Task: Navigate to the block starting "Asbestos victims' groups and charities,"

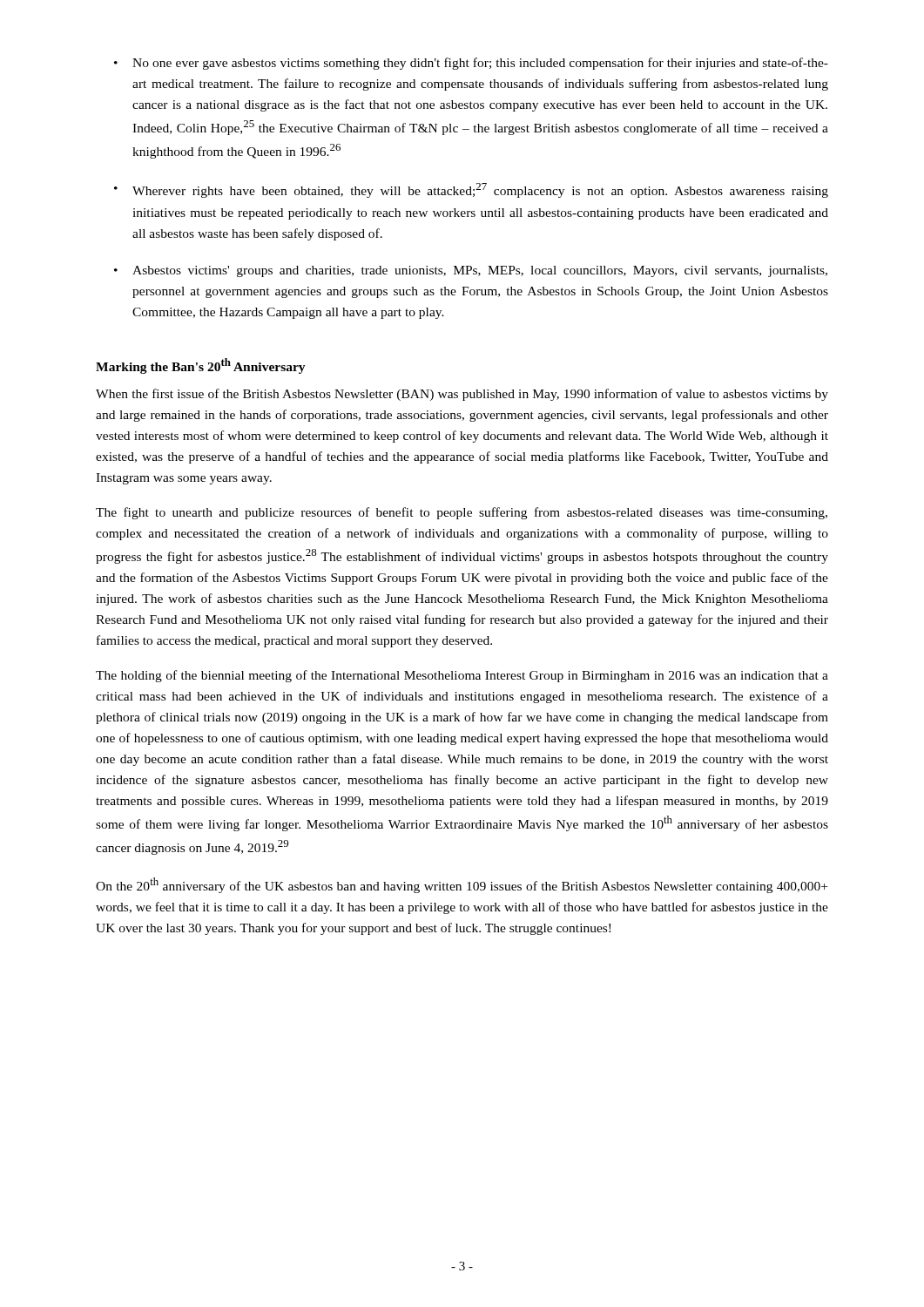Action: (x=480, y=290)
